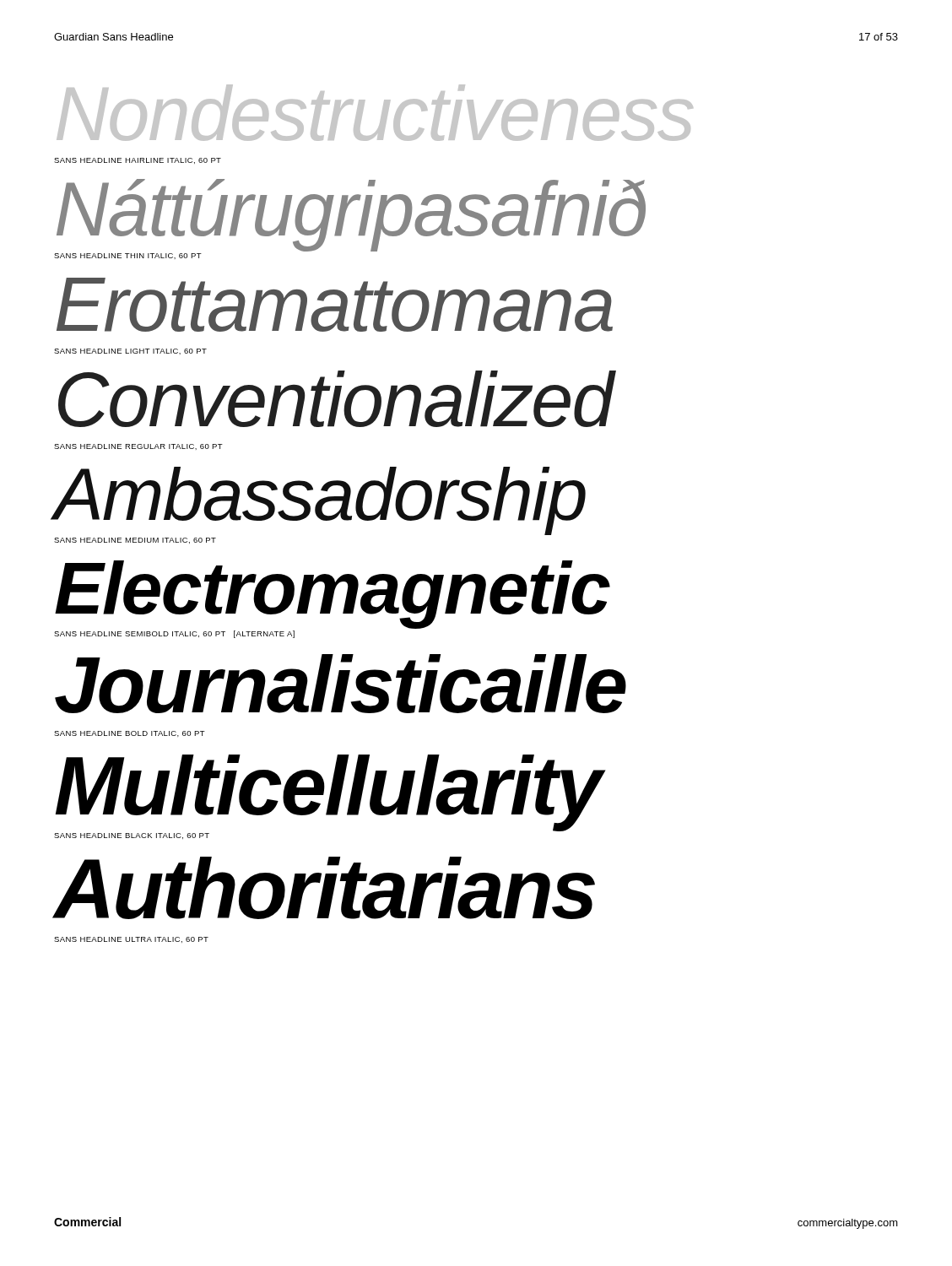Click on the text block containing "Authoritarians SANS HEADLINE ULTRA ITALIC, 60"

pyautogui.click(x=476, y=895)
